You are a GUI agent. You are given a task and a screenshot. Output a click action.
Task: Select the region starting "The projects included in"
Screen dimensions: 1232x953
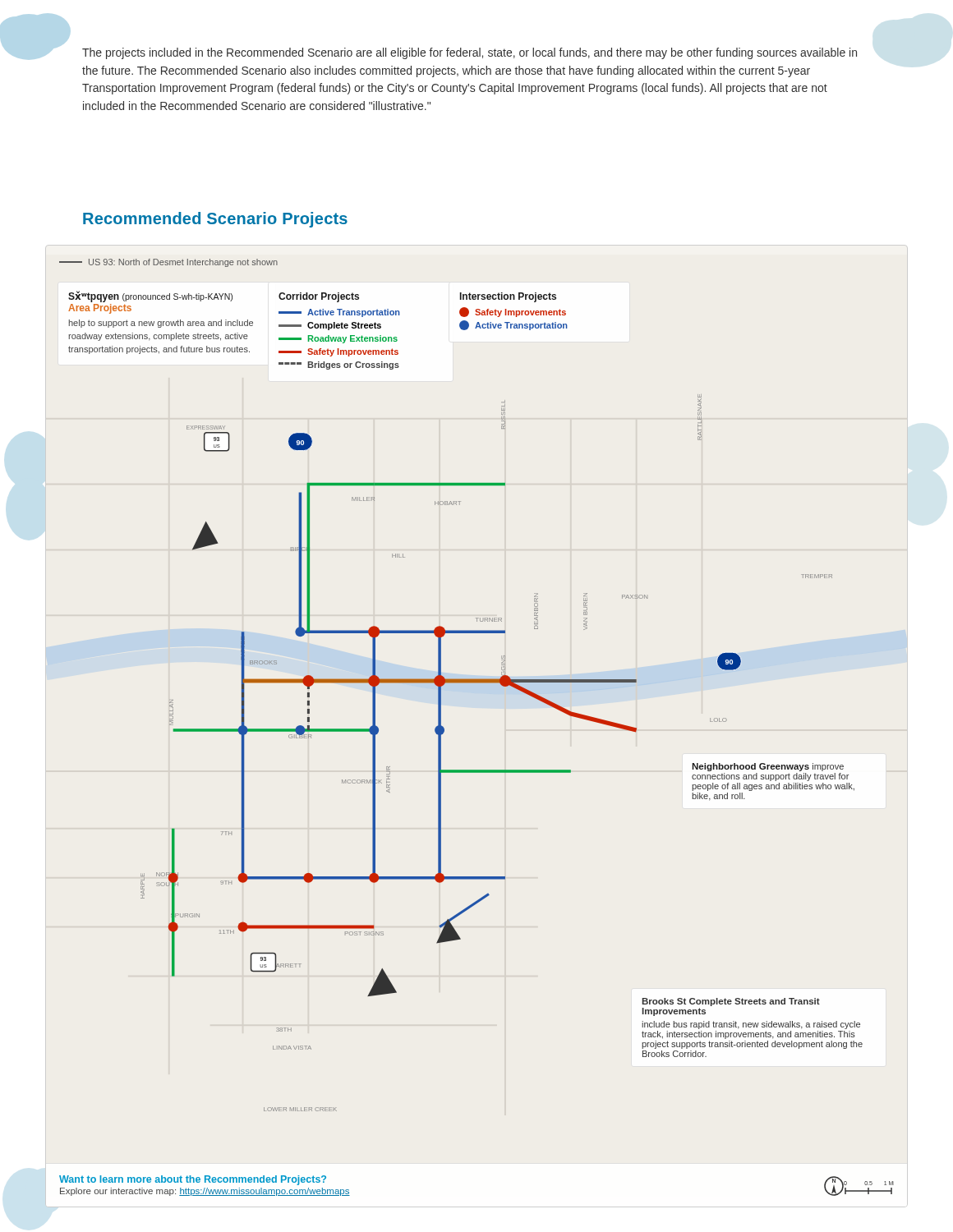point(470,79)
